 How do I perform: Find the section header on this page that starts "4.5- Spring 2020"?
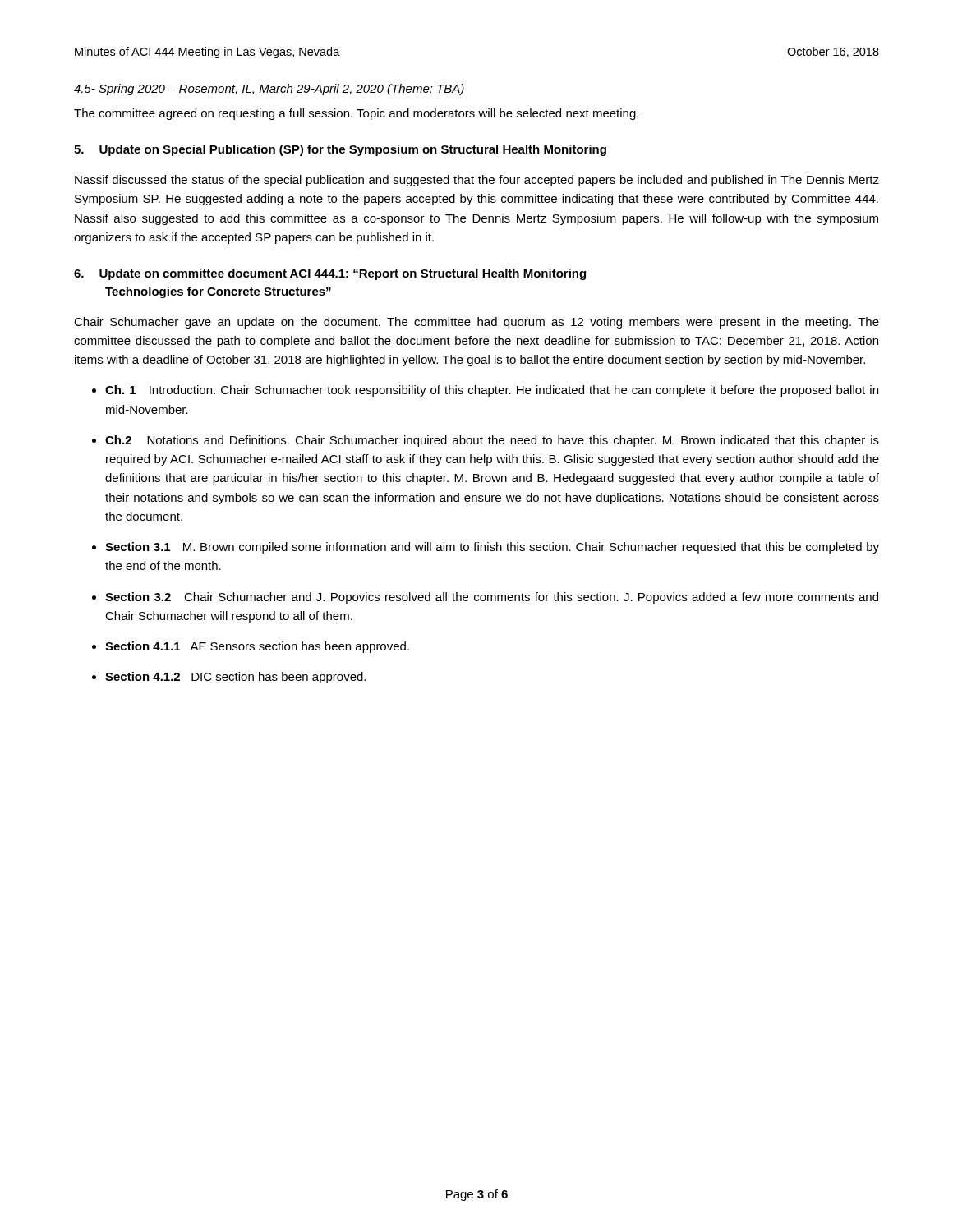(269, 88)
